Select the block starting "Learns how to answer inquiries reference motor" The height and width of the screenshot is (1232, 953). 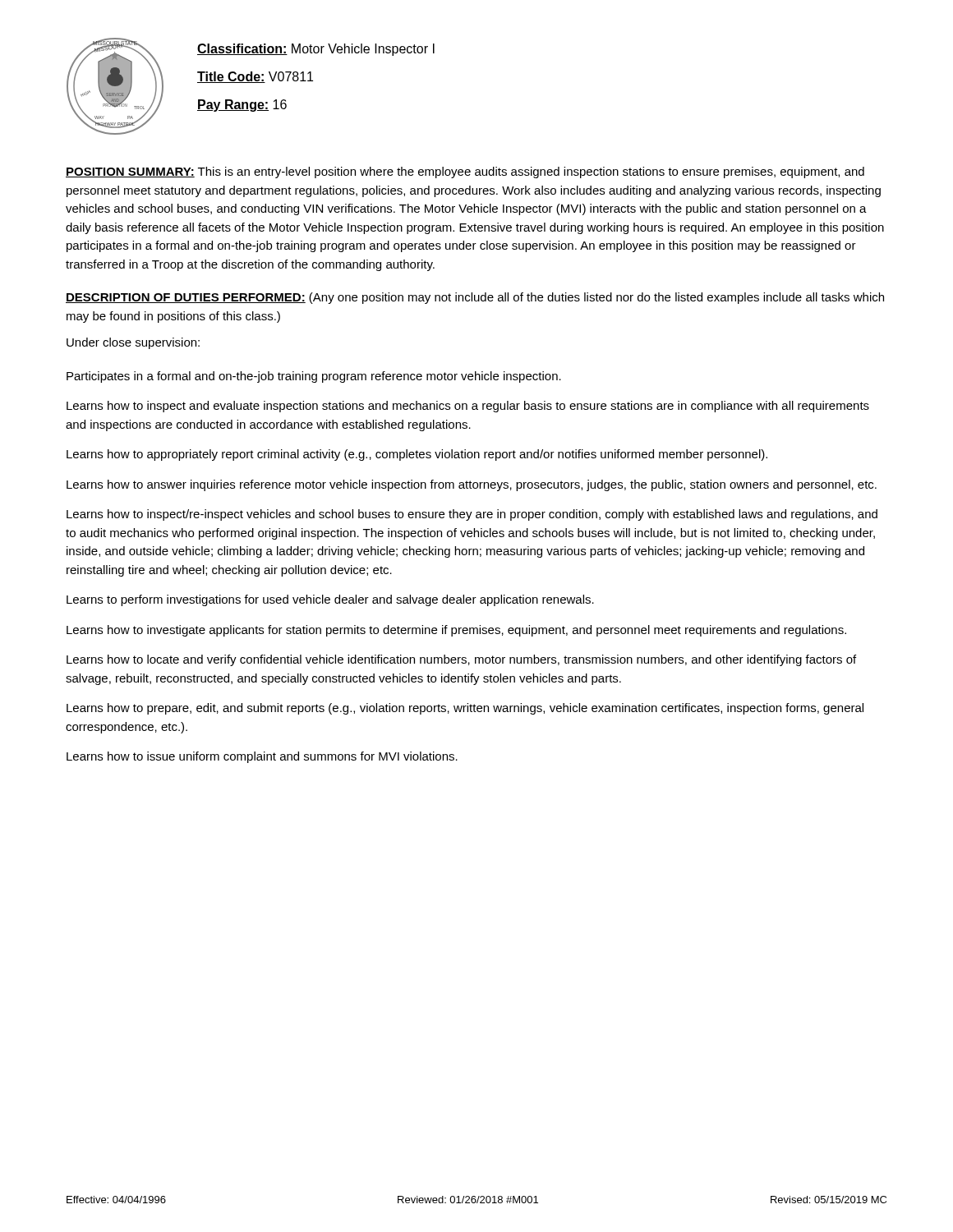(x=472, y=484)
